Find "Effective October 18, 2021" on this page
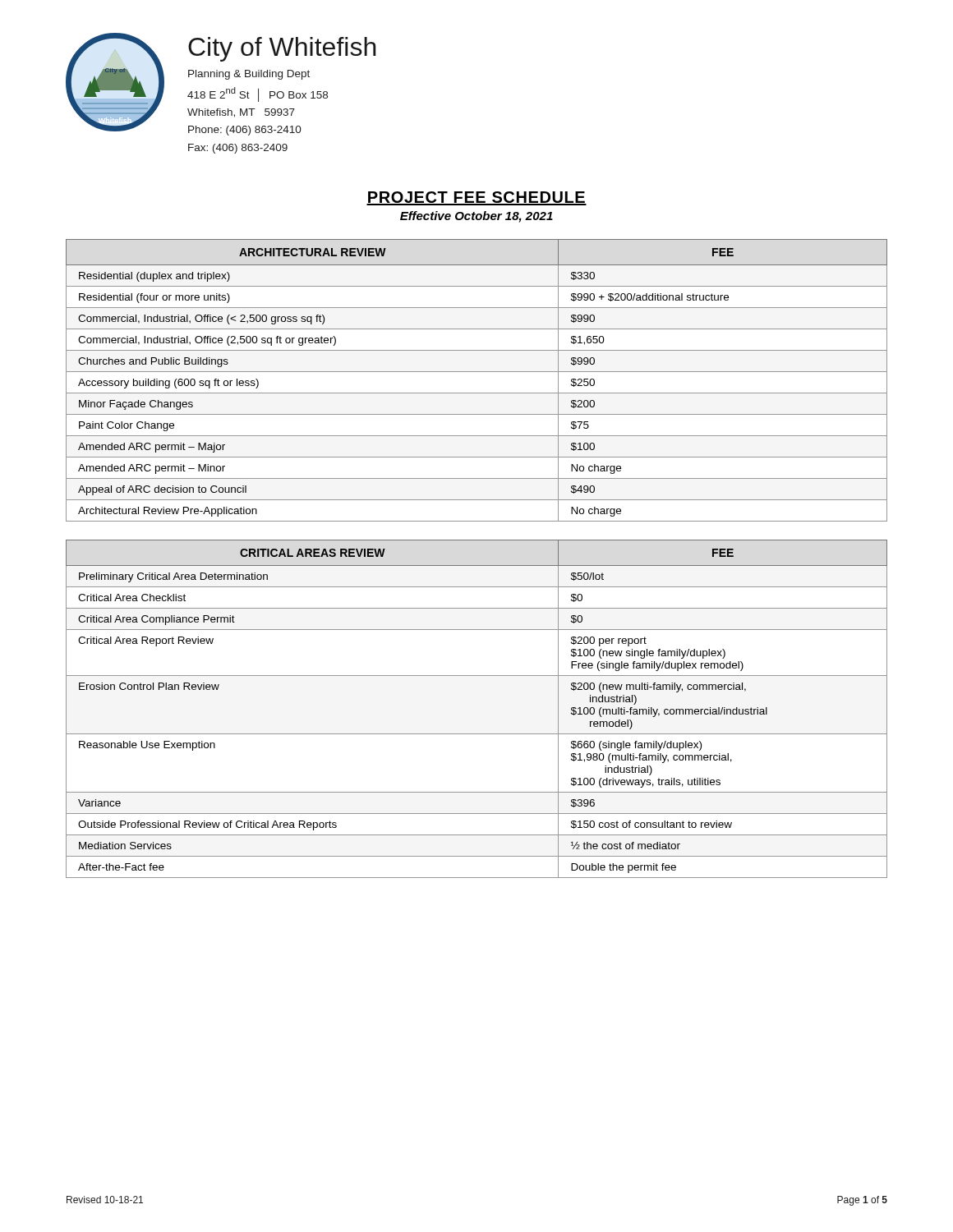This screenshot has width=953, height=1232. 476,215
